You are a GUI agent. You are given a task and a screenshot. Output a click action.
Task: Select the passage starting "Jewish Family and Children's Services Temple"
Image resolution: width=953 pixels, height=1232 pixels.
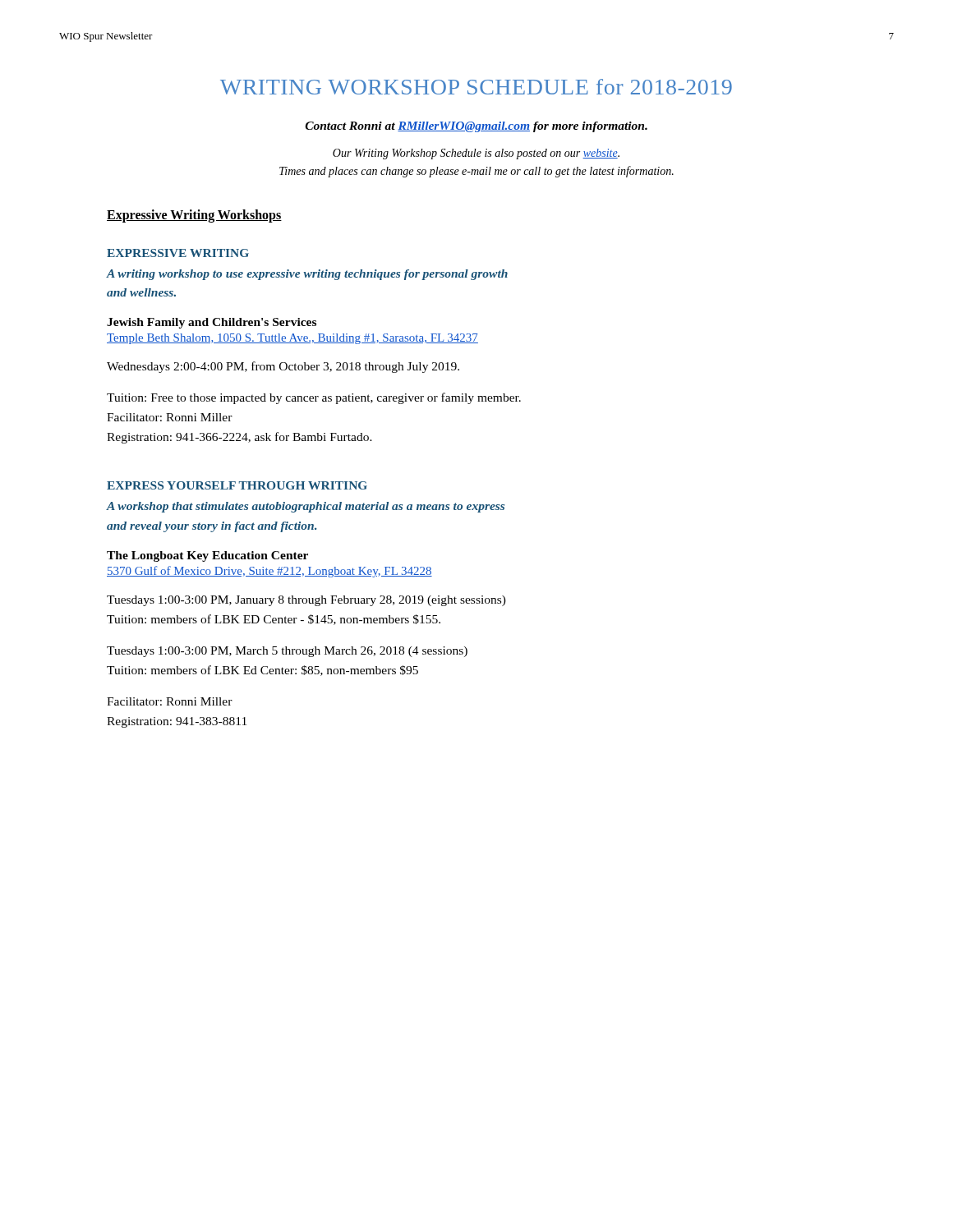(x=476, y=330)
